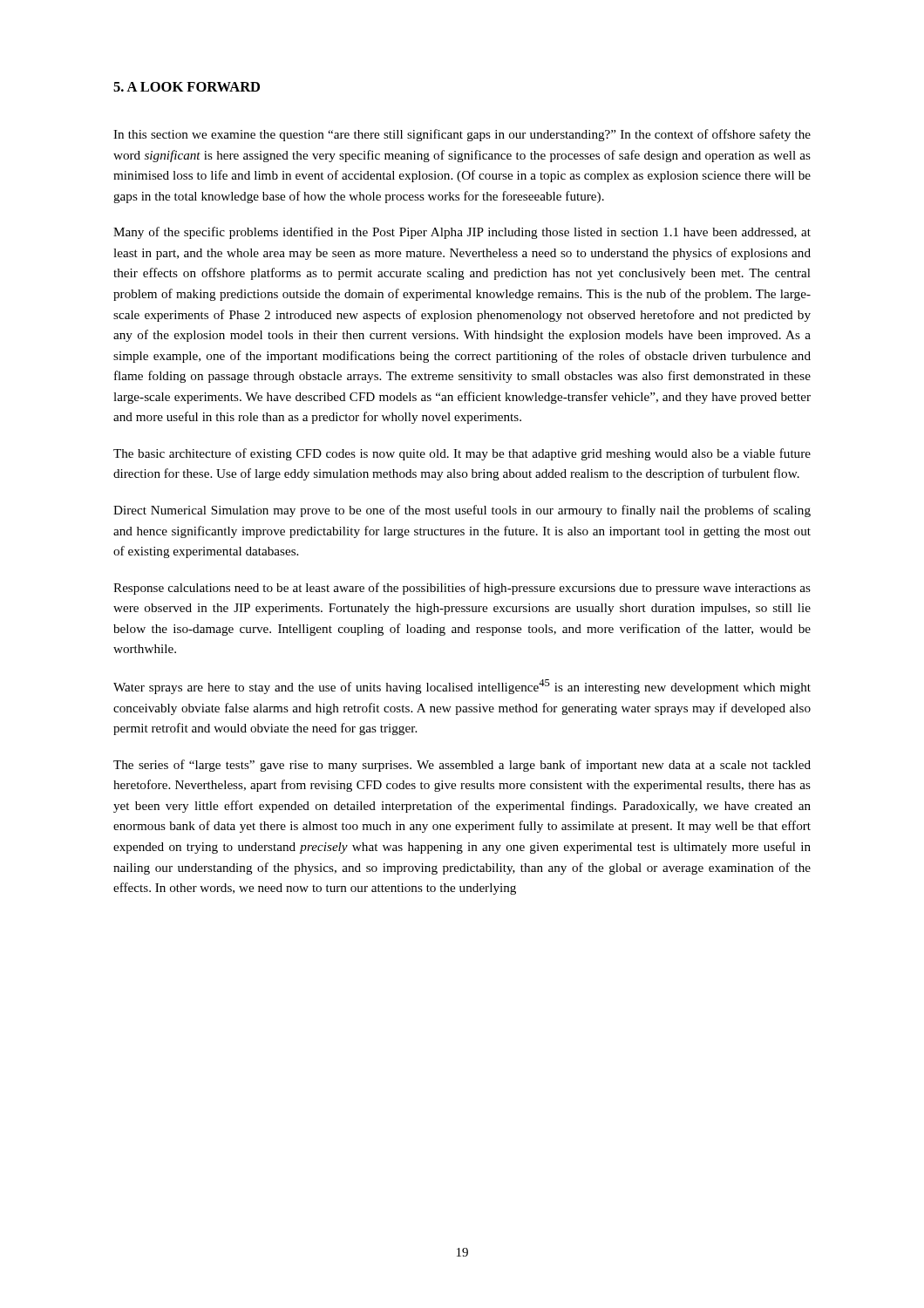Click on the region starting "5. A LOOK FORWARD"
The width and height of the screenshot is (924, 1308).
(x=187, y=87)
